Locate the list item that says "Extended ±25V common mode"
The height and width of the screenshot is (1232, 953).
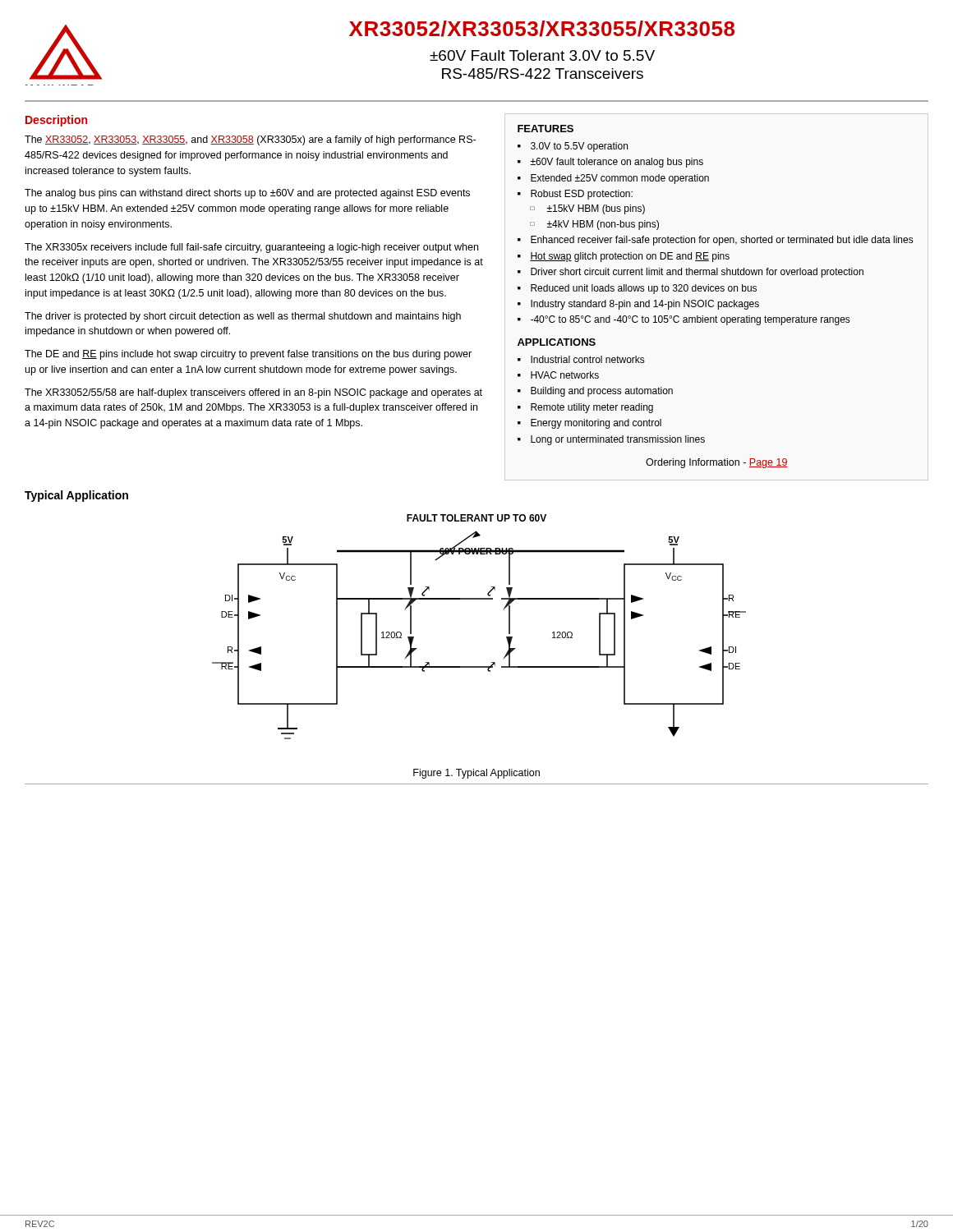pyautogui.click(x=620, y=178)
